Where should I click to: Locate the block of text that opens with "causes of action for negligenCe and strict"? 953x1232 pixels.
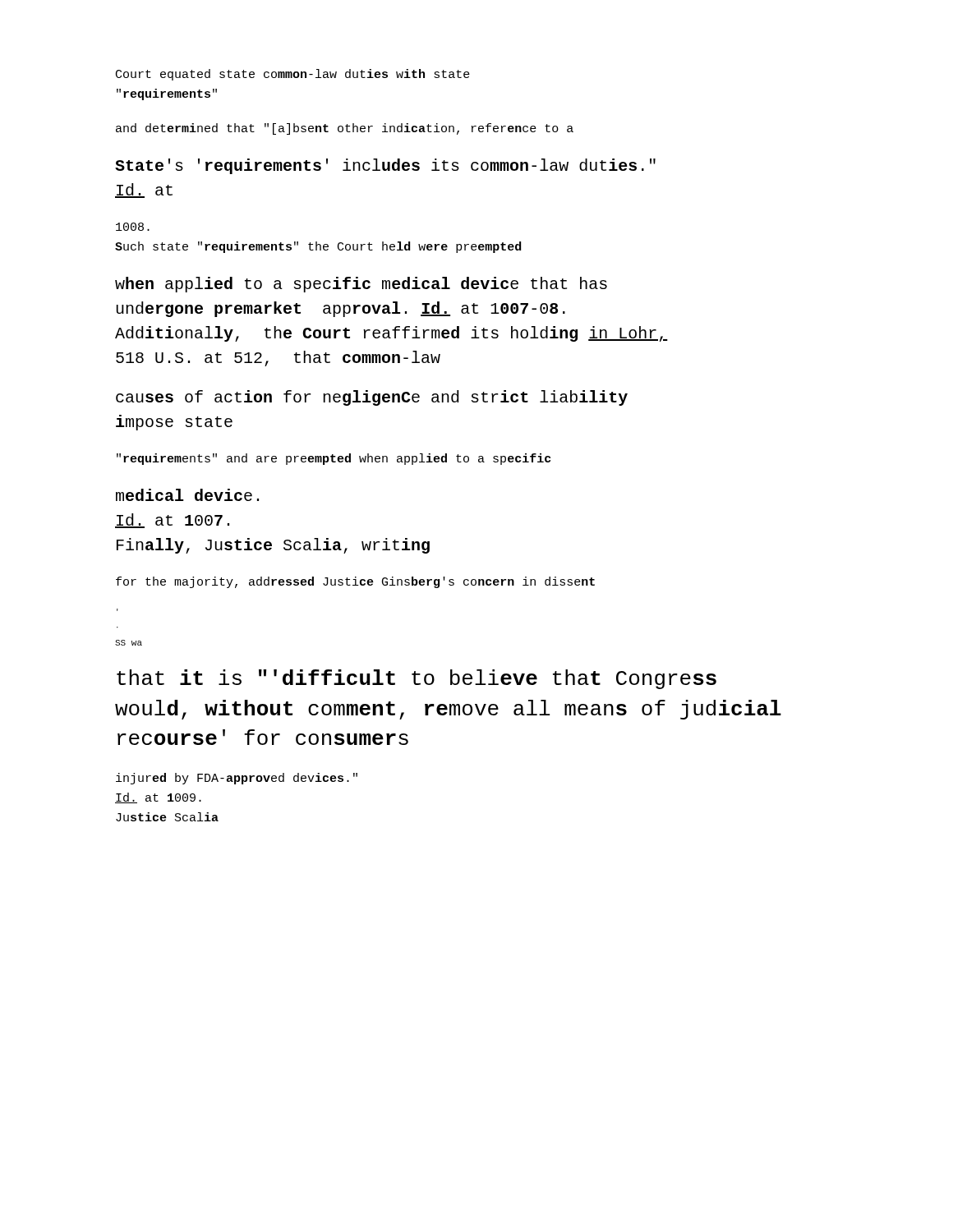click(371, 410)
